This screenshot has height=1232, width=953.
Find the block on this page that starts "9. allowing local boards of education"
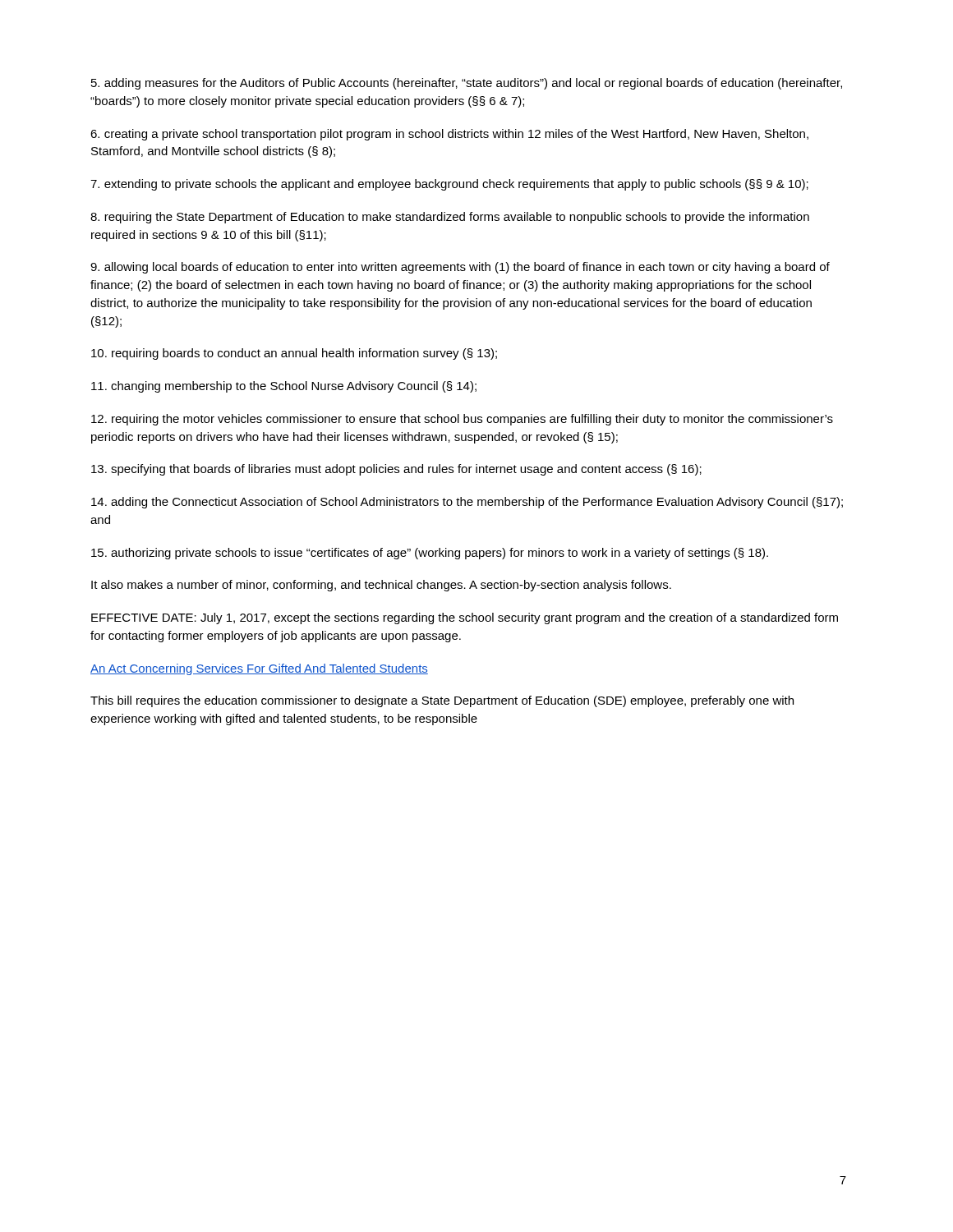(x=460, y=294)
